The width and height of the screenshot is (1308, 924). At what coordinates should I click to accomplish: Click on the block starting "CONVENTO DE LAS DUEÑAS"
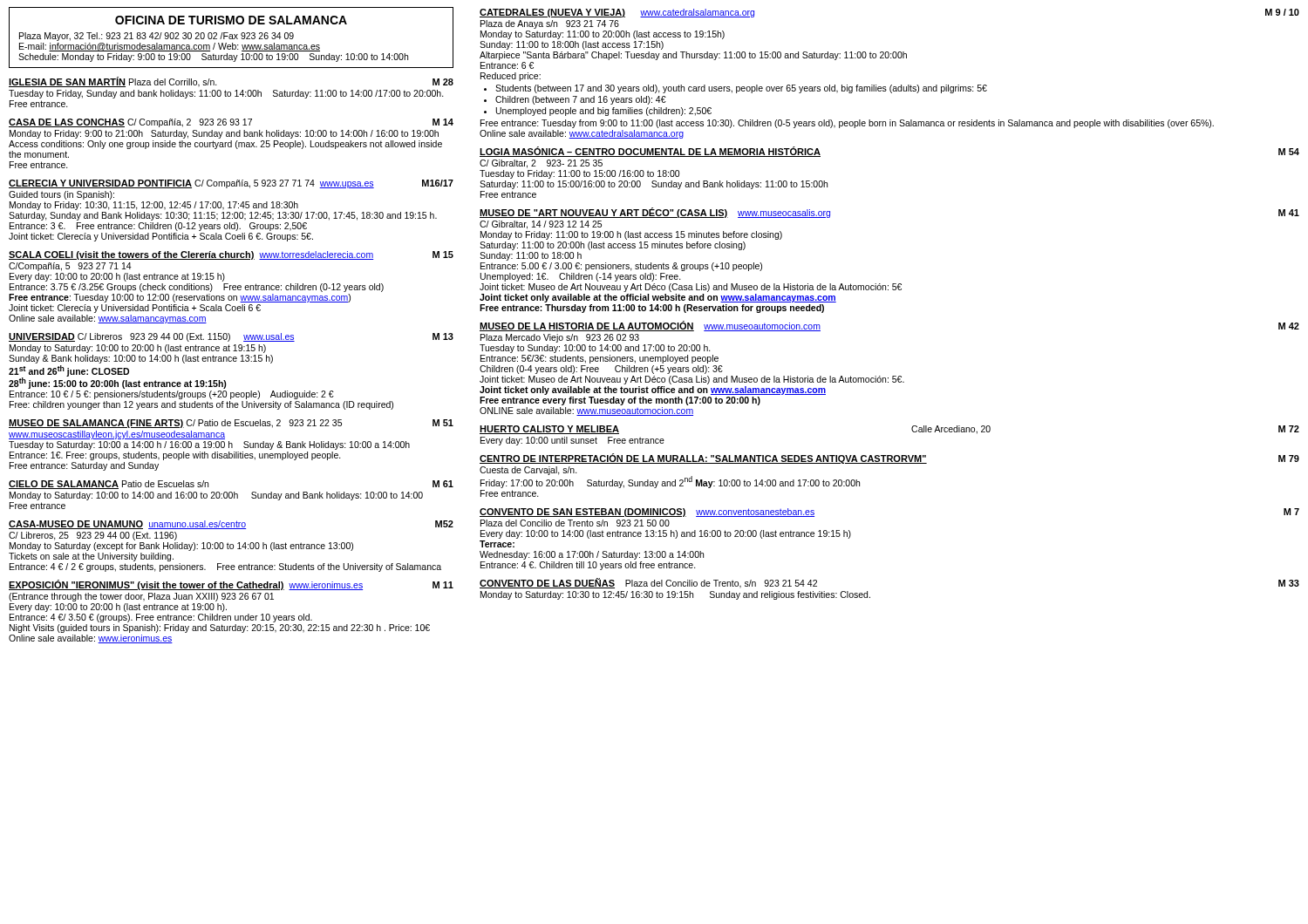pos(652,583)
